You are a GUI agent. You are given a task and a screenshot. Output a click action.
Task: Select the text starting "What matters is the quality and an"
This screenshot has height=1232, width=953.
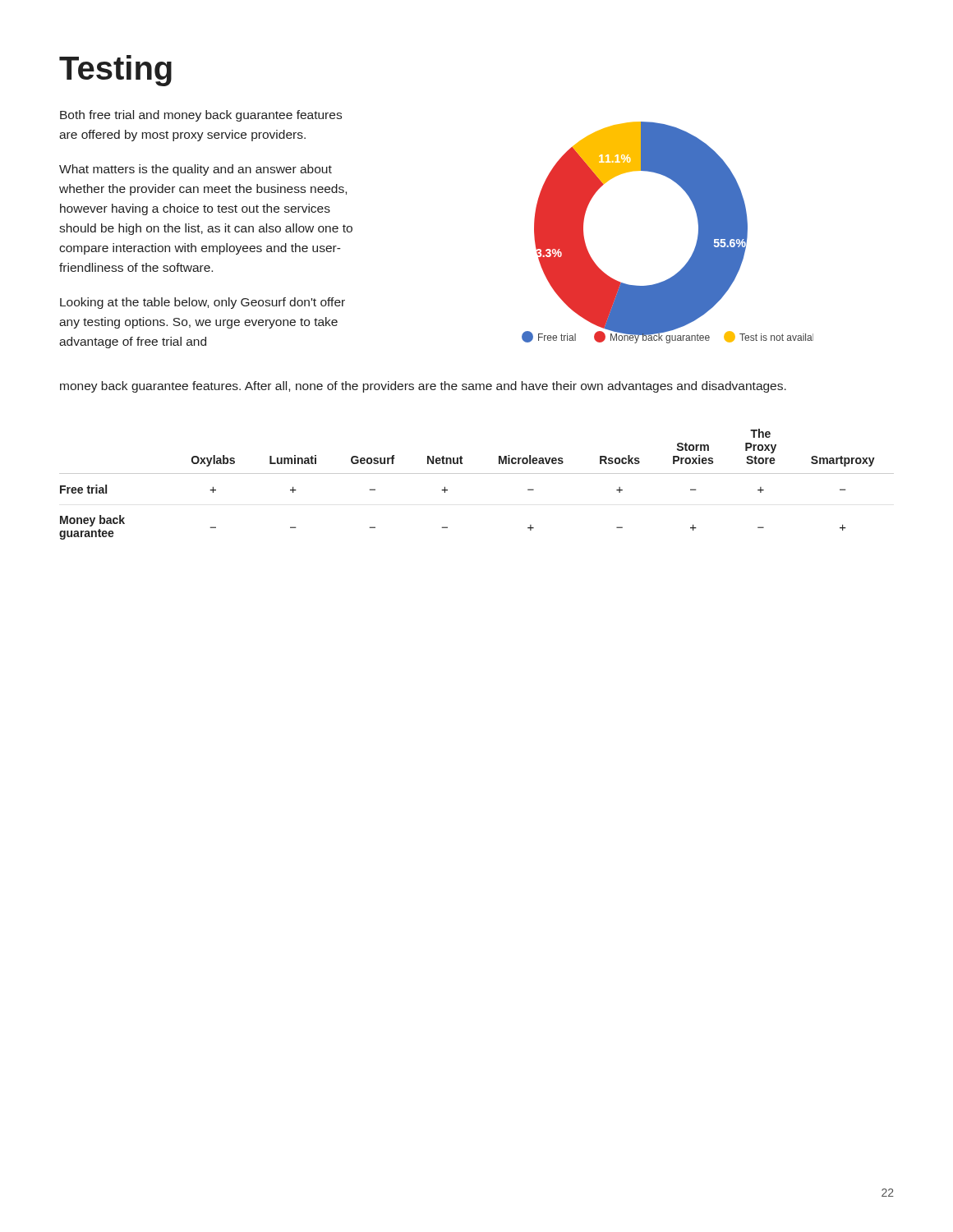coord(211,219)
